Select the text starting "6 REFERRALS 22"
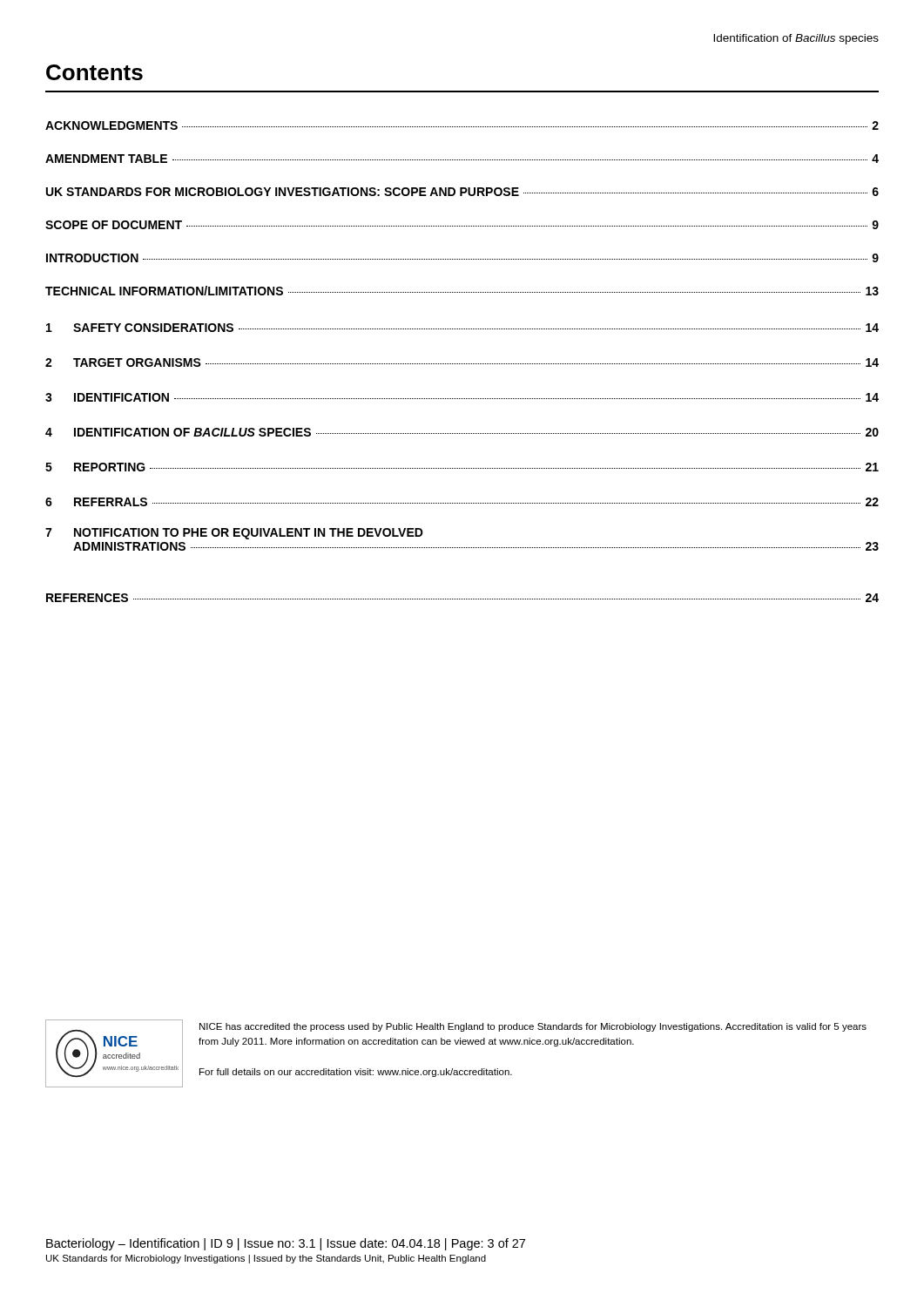The image size is (924, 1307). (x=462, y=502)
